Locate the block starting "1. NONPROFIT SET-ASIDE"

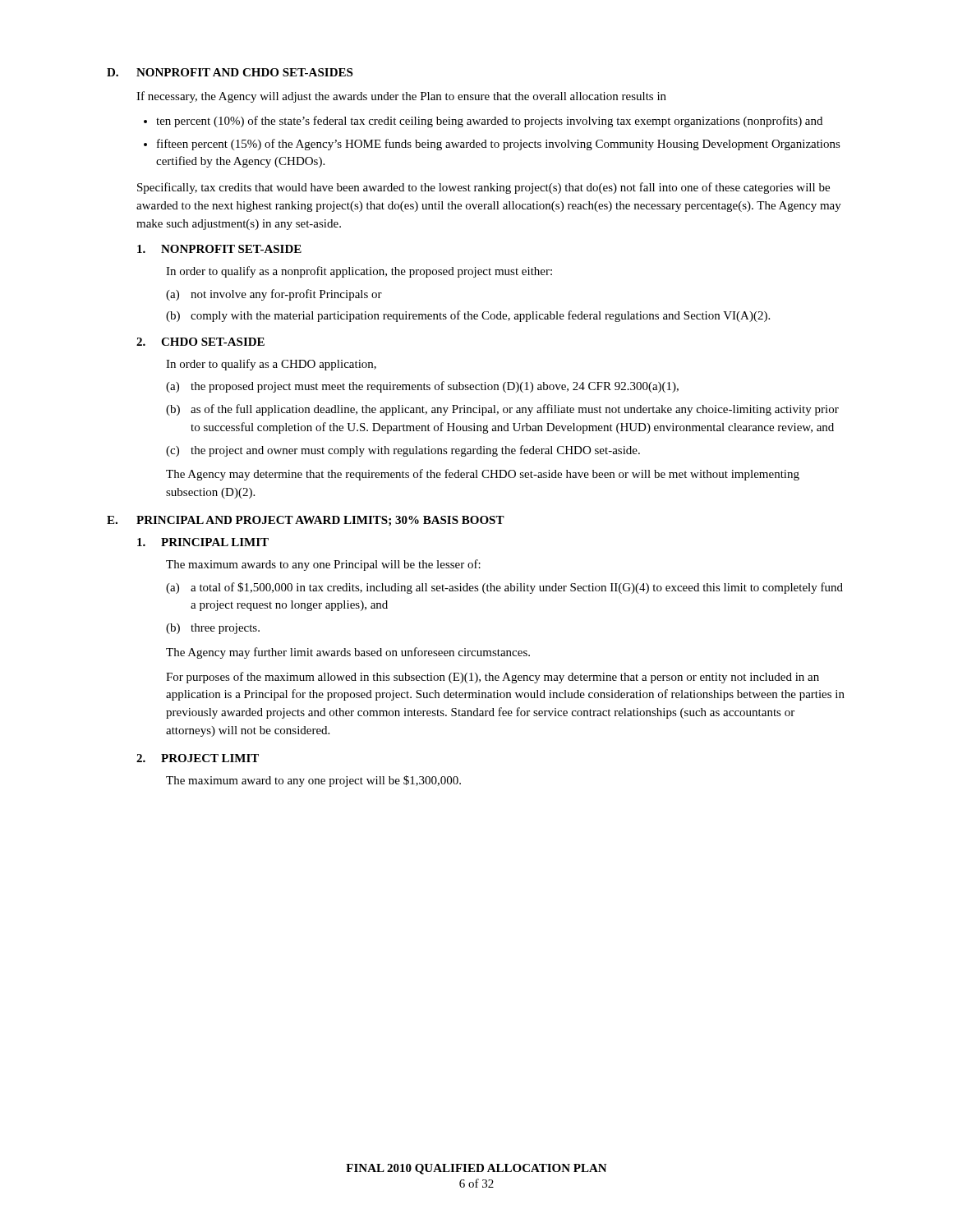[219, 249]
